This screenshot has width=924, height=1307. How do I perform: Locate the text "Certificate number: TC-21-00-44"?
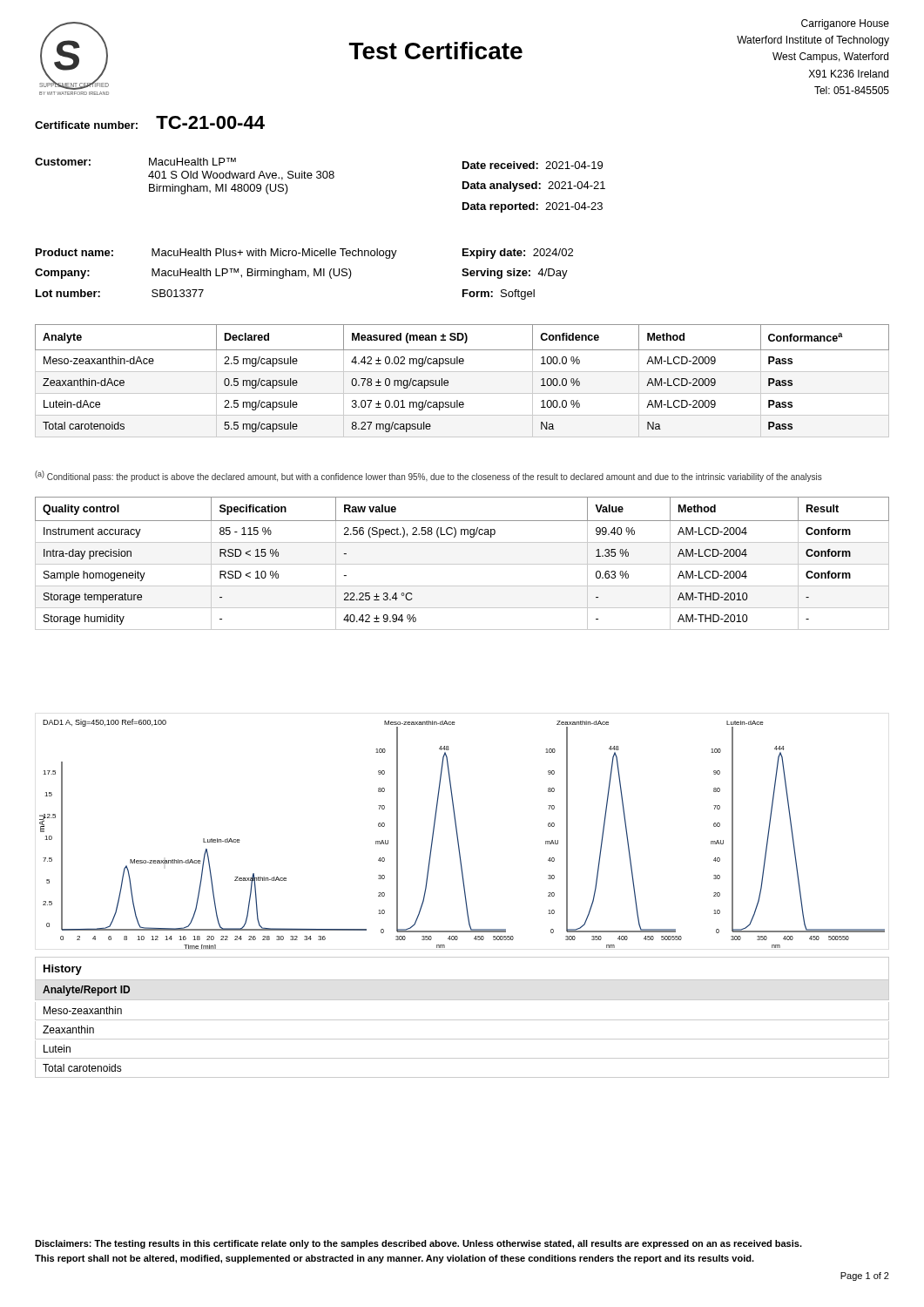click(150, 123)
